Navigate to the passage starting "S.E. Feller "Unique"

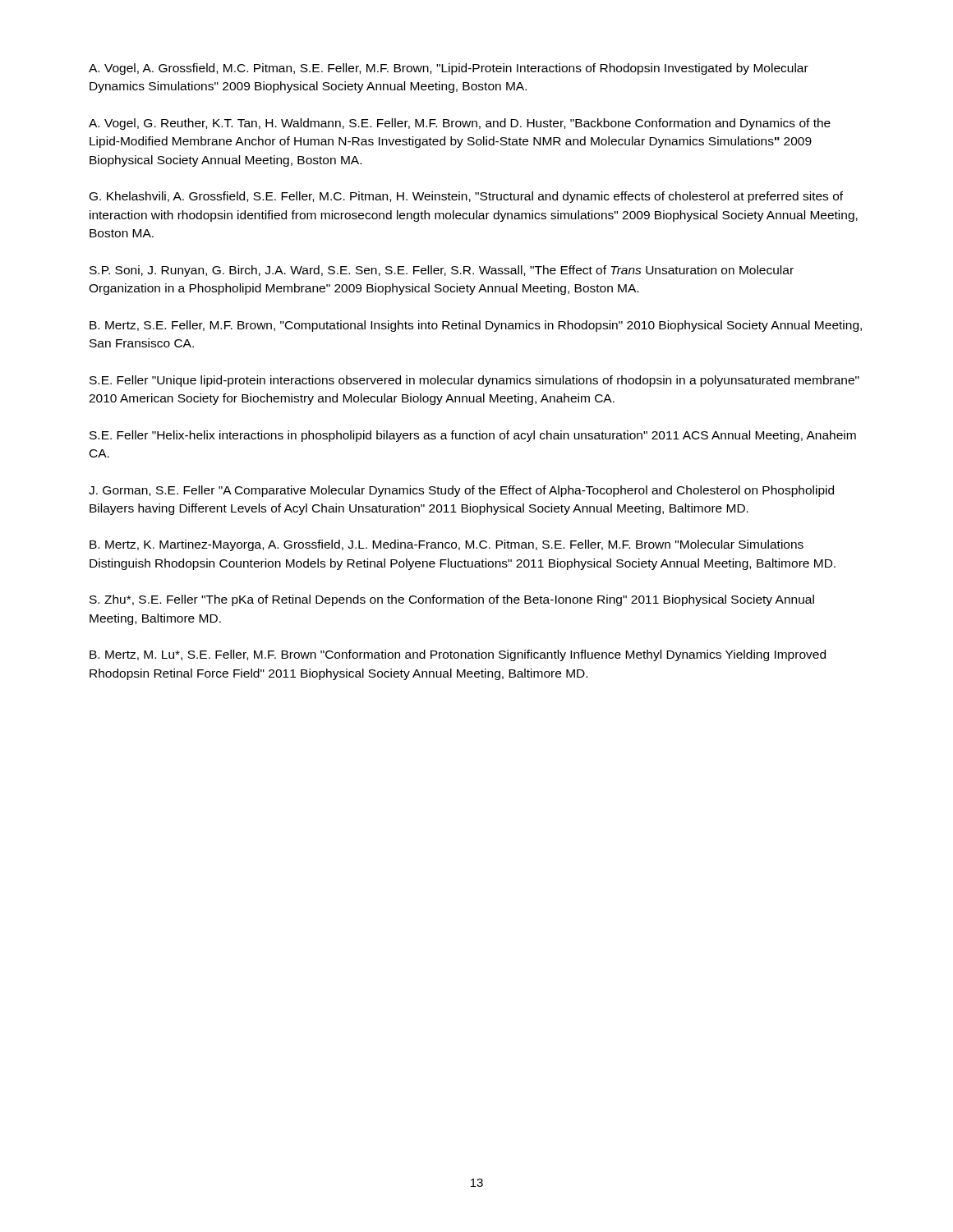pyautogui.click(x=474, y=389)
